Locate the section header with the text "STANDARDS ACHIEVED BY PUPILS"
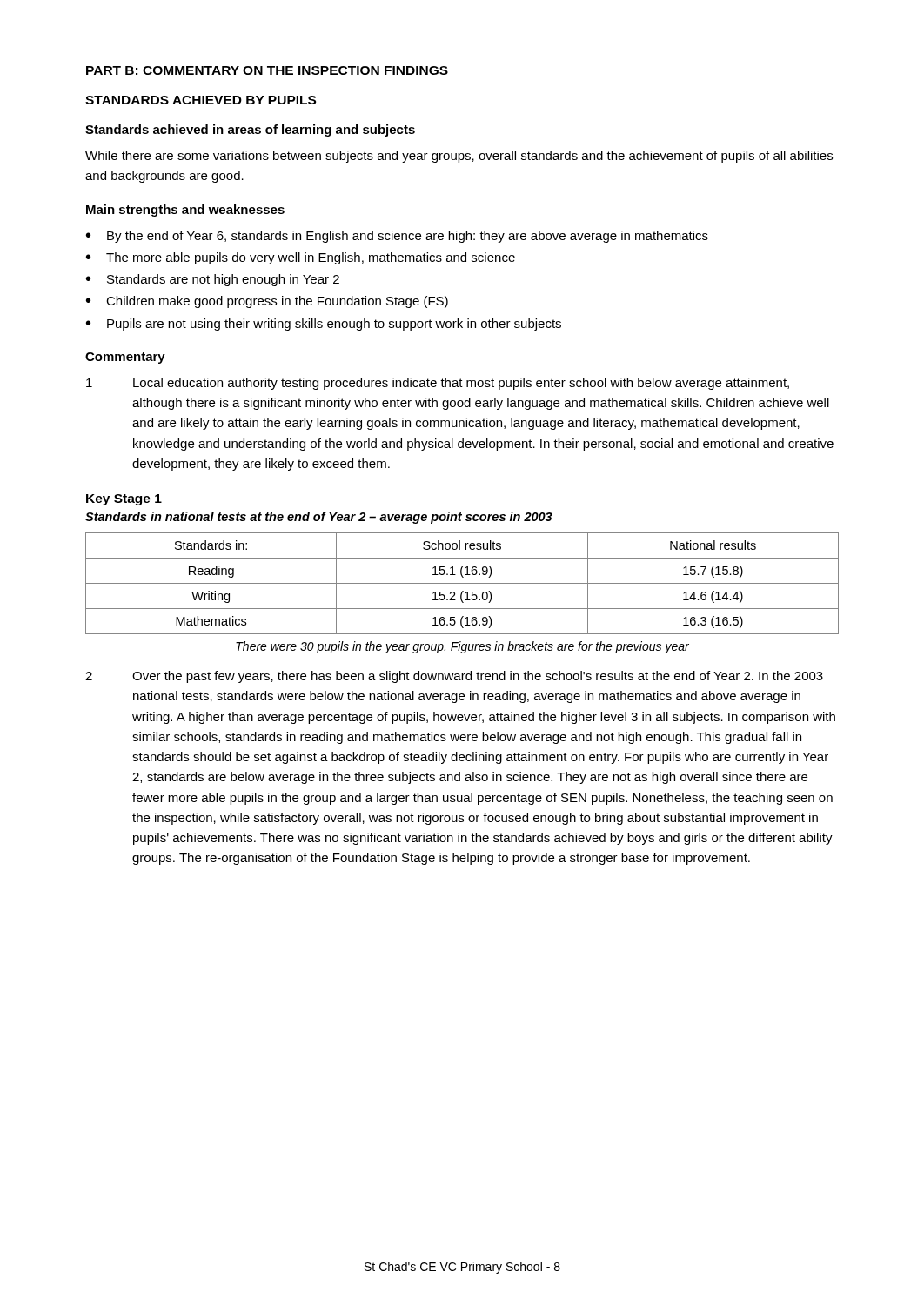The width and height of the screenshot is (924, 1305). click(201, 100)
